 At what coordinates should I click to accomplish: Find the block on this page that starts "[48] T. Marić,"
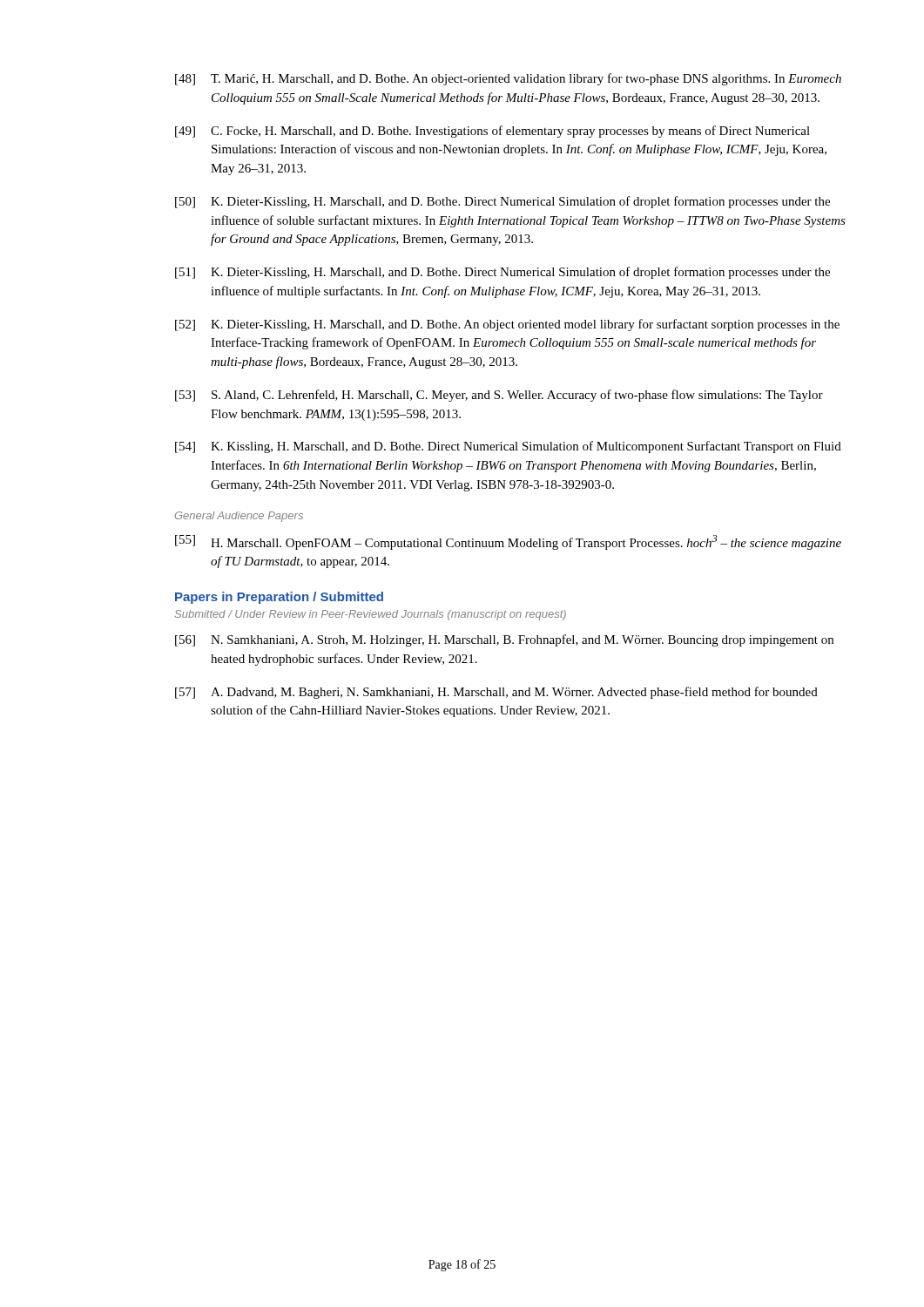(510, 89)
